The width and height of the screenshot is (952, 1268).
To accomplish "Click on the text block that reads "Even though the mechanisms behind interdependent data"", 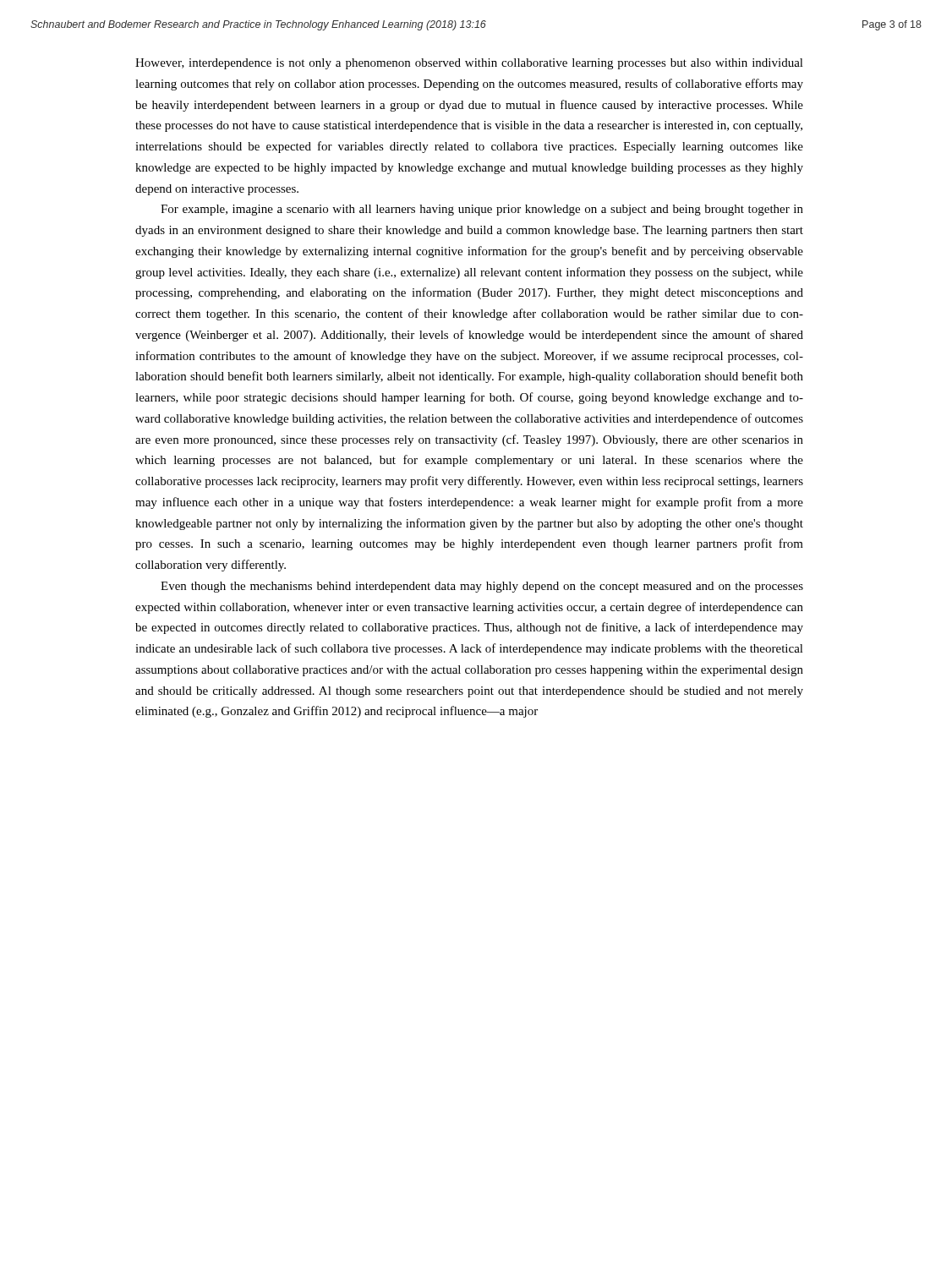I will point(469,649).
